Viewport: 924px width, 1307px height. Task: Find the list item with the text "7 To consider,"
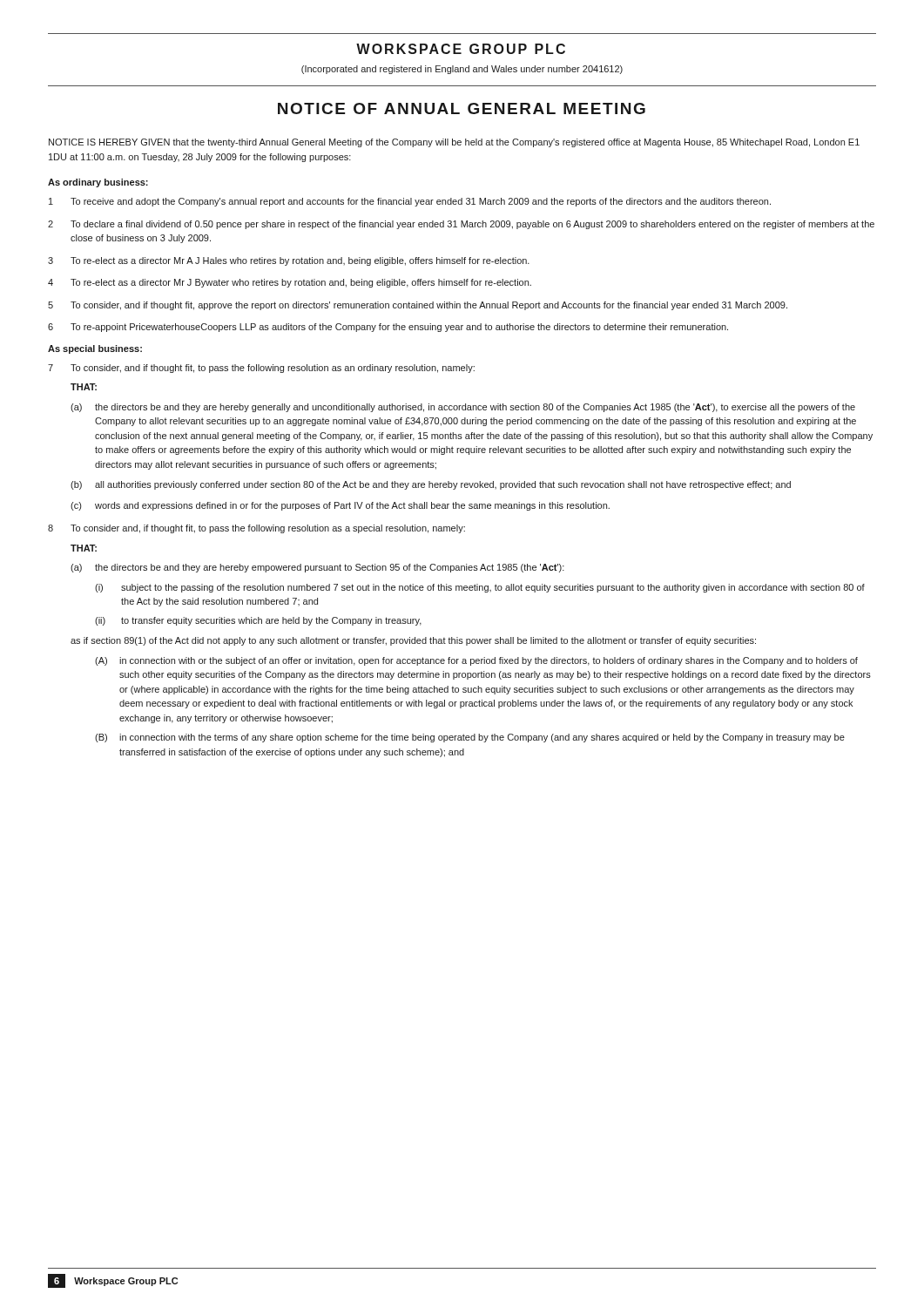pyautogui.click(x=262, y=368)
